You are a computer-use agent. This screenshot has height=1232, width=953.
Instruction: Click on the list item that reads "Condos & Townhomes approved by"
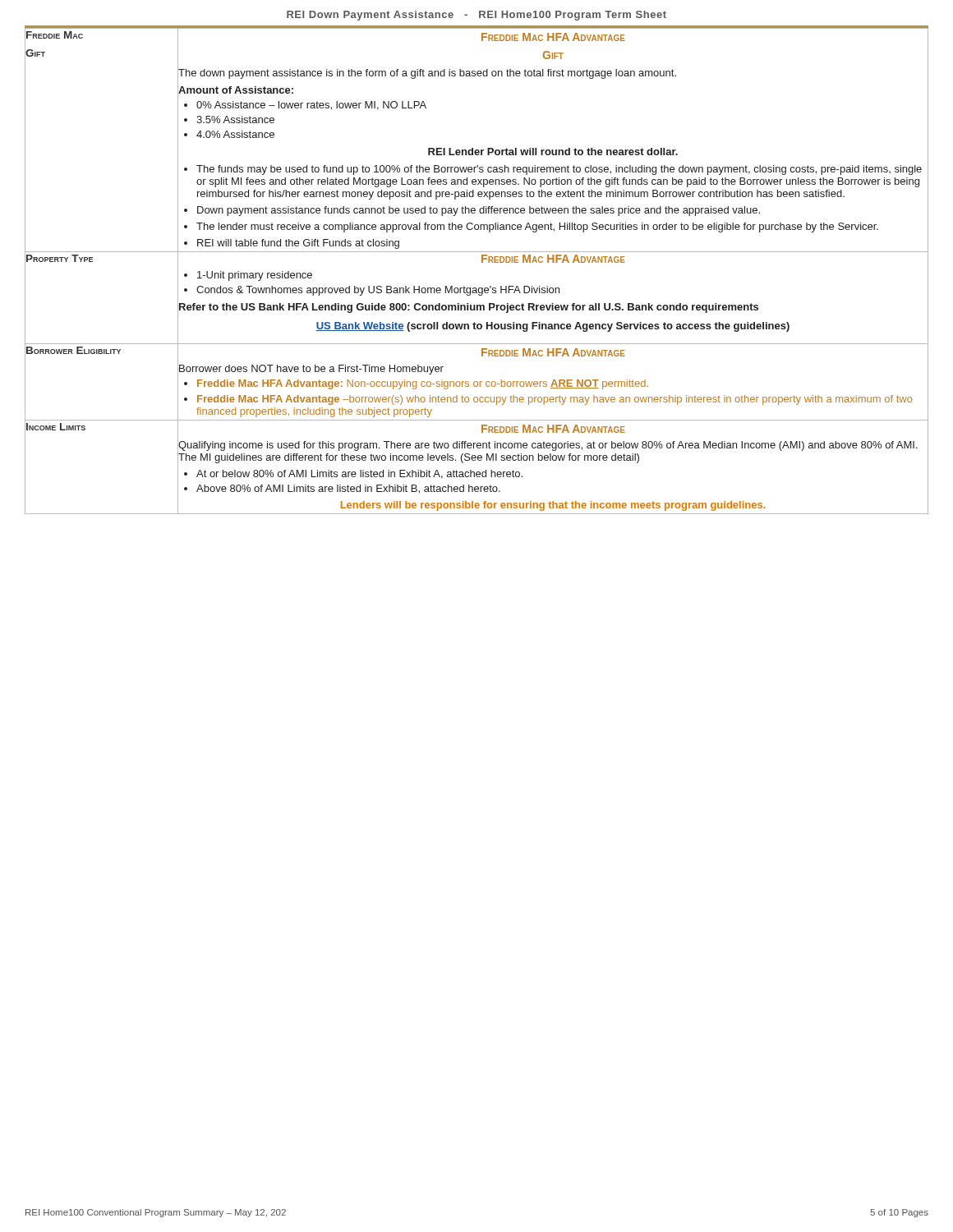[x=378, y=290]
